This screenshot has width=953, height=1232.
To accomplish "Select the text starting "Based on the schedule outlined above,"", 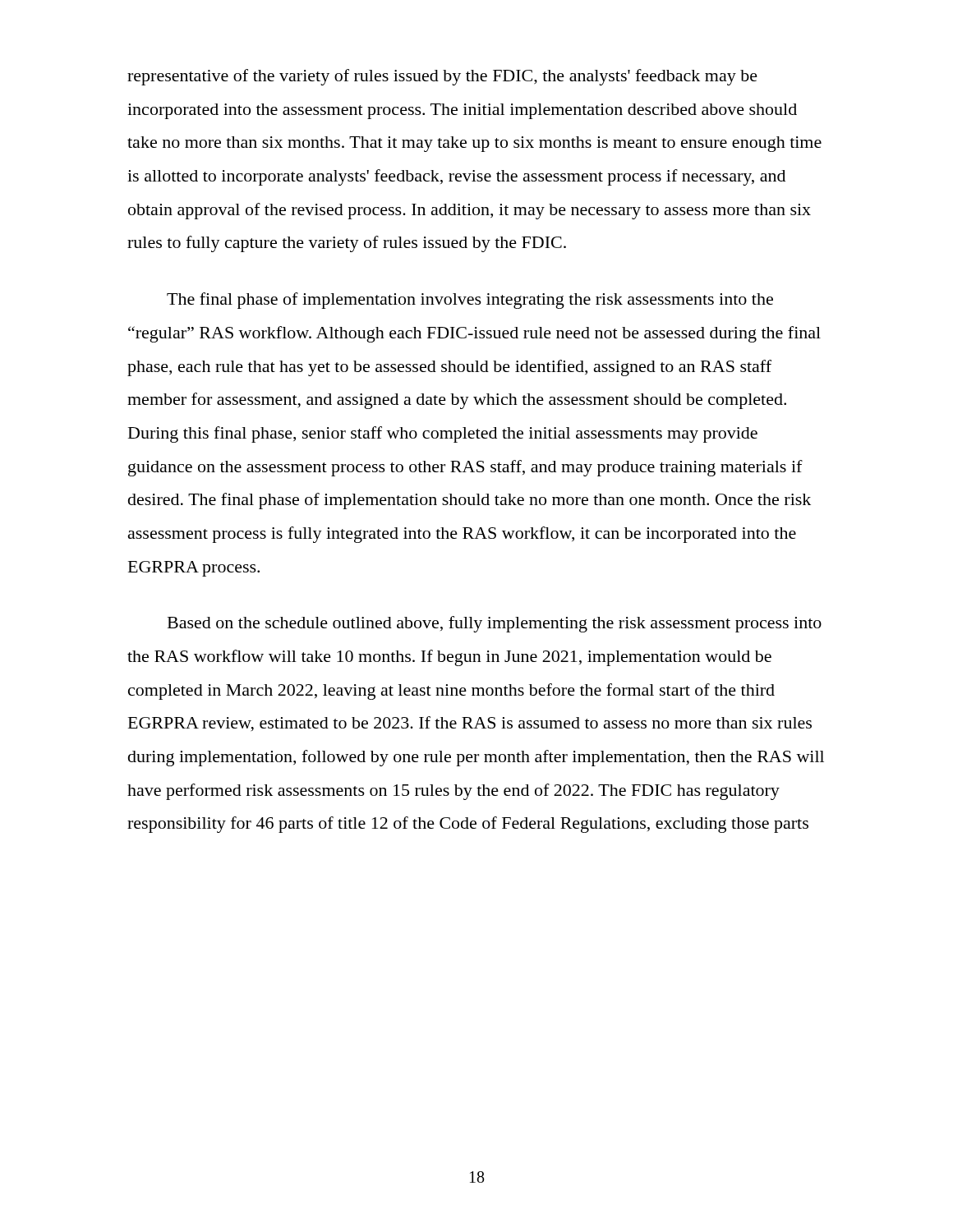I will click(476, 723).
